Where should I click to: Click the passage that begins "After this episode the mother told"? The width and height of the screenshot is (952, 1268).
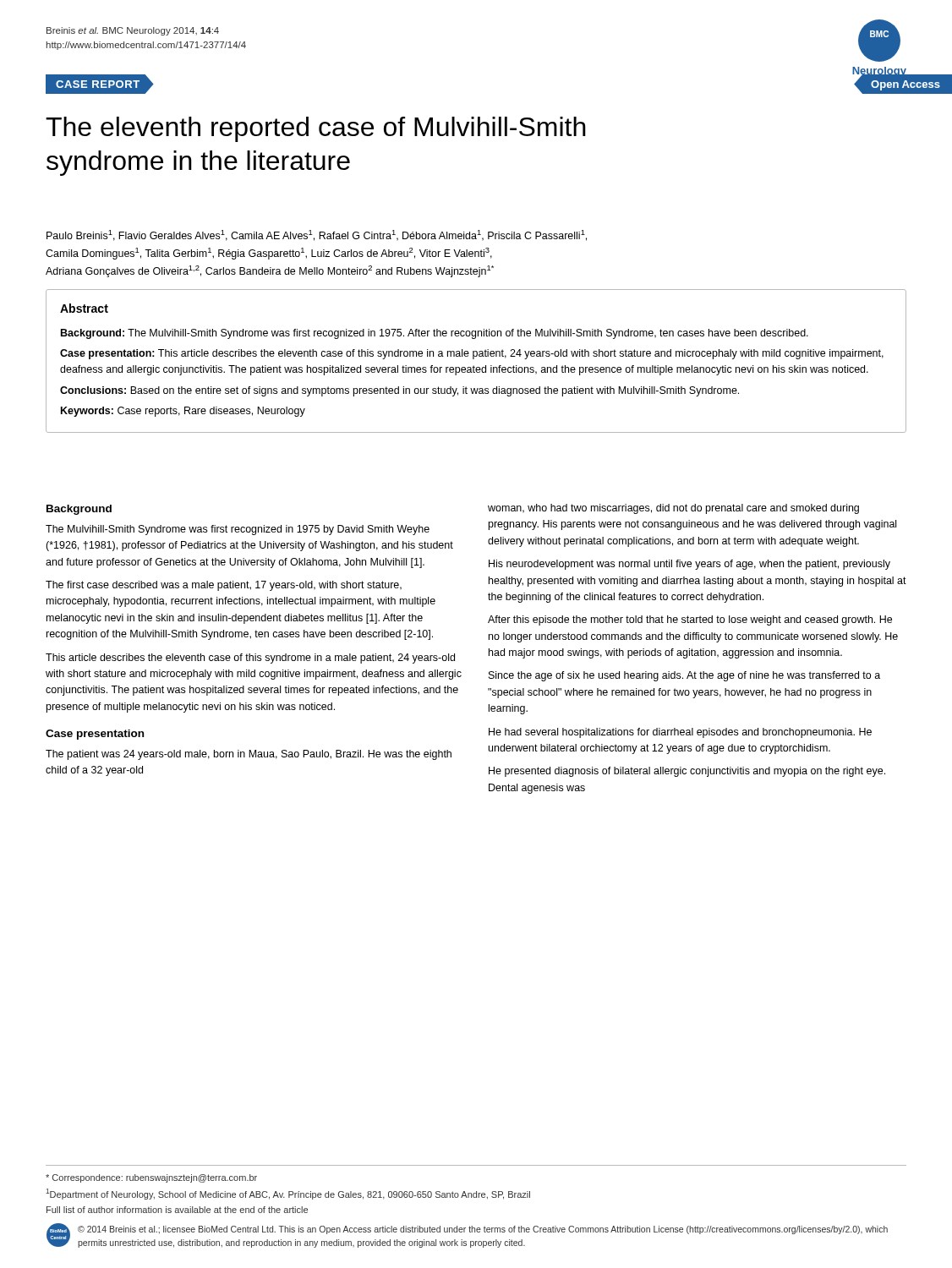(x=693, y=636)
